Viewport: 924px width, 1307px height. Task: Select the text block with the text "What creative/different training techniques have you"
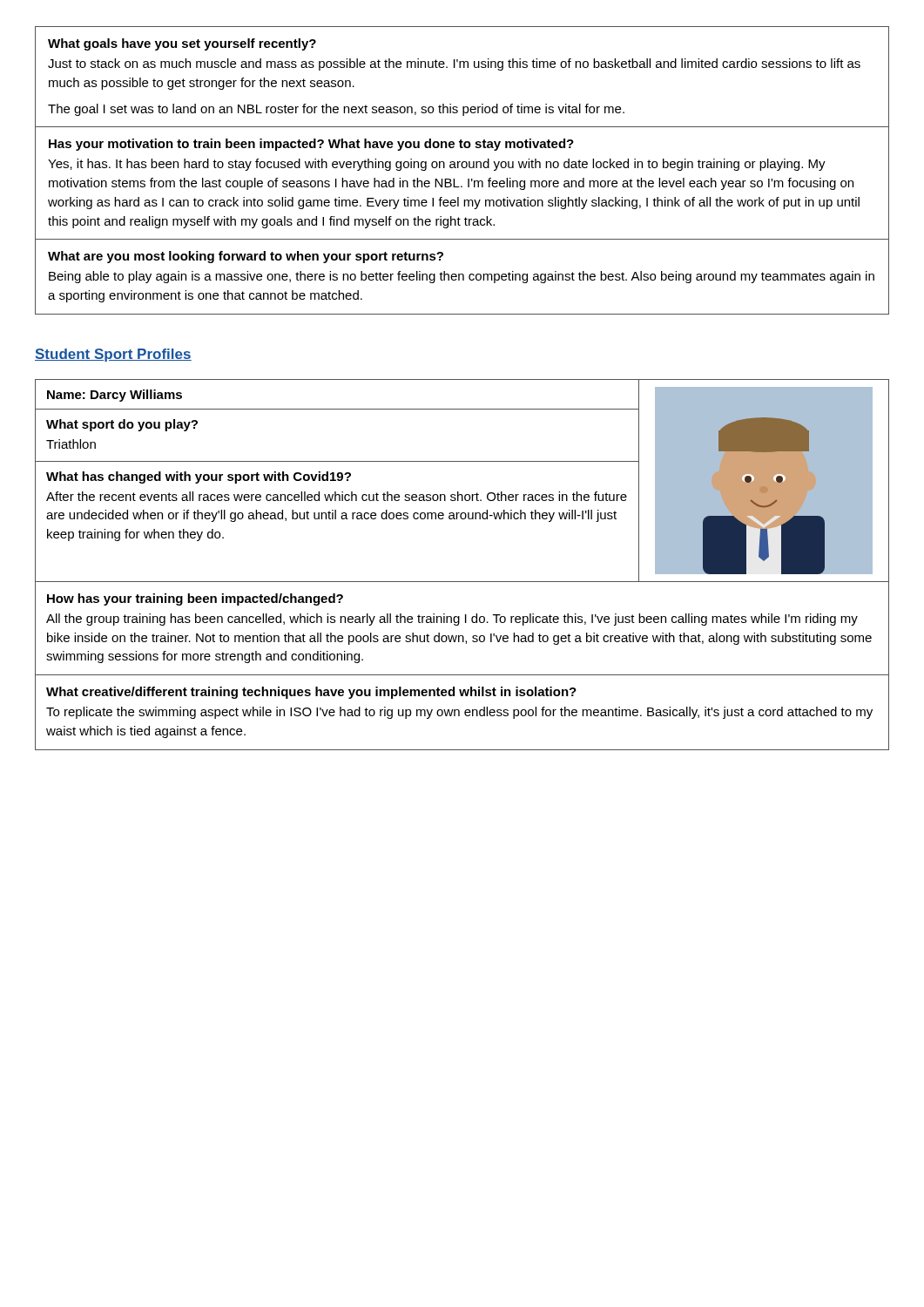(x=462, y=712)
